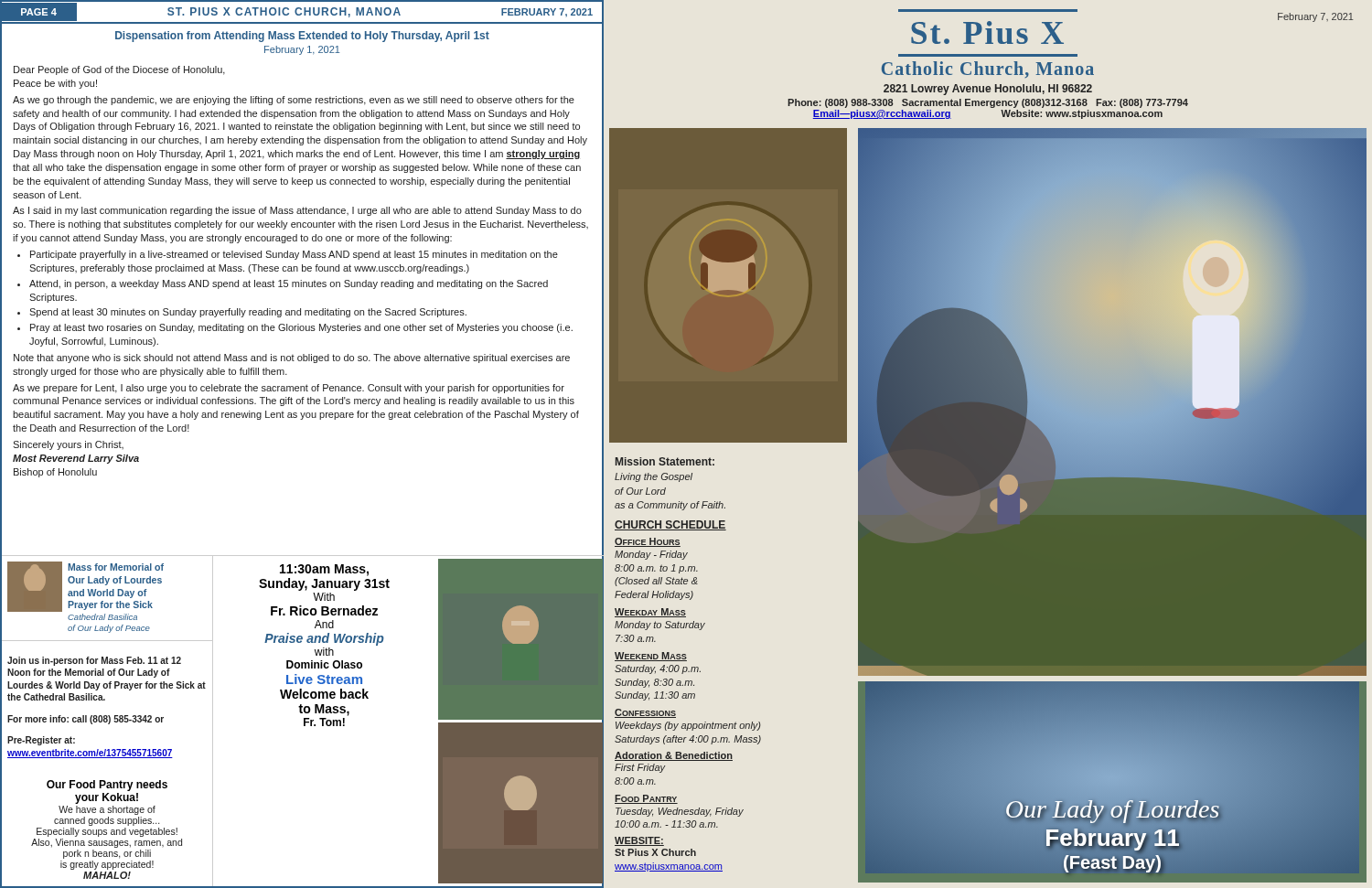The height and width of the screenshot is (888, 1372).
Task: Point to the passage starting "Note that anyone who is sick should not"
Action: point(302,365)
